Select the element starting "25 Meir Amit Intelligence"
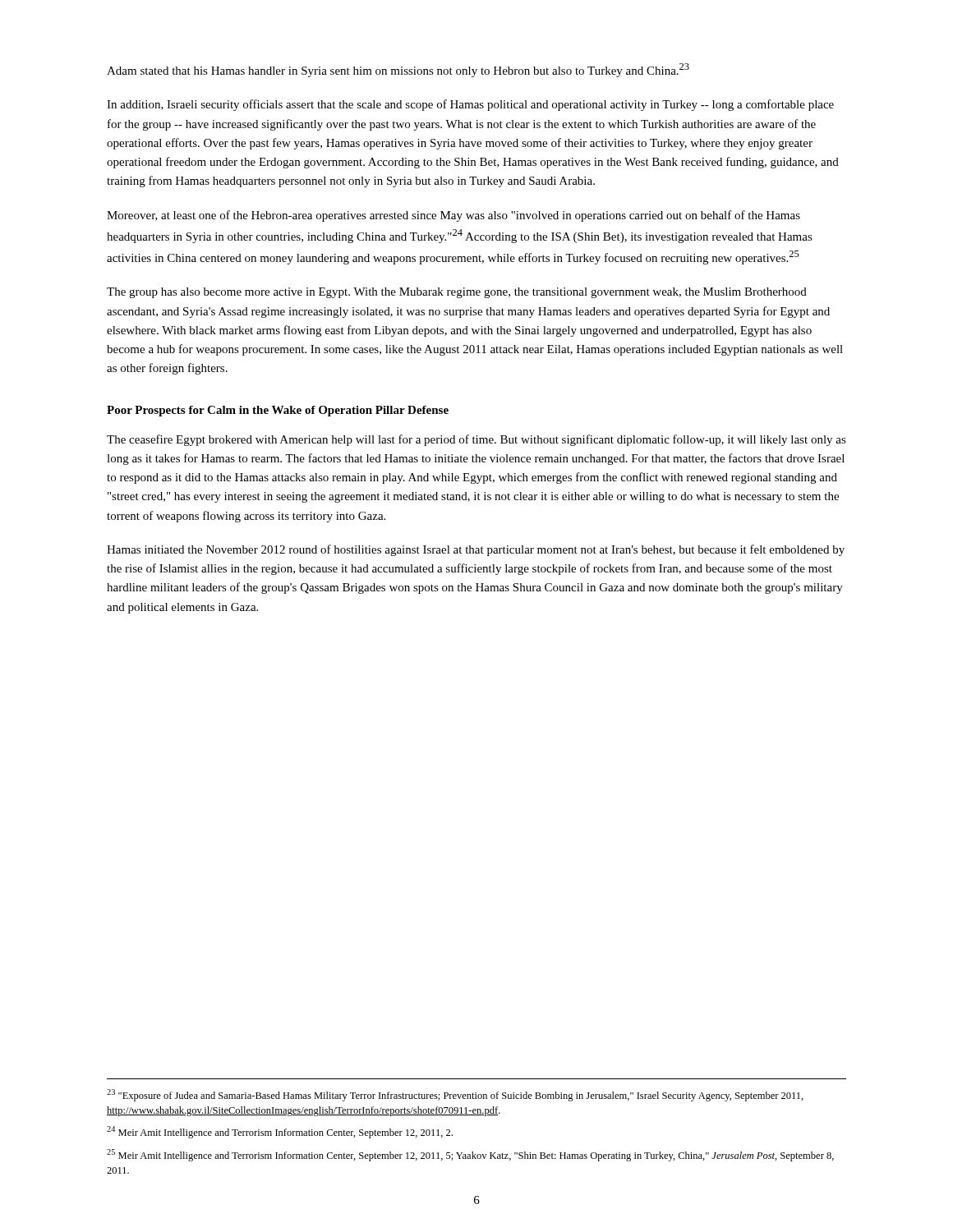Viewport: 953px width, 1232px height. 470,1162
